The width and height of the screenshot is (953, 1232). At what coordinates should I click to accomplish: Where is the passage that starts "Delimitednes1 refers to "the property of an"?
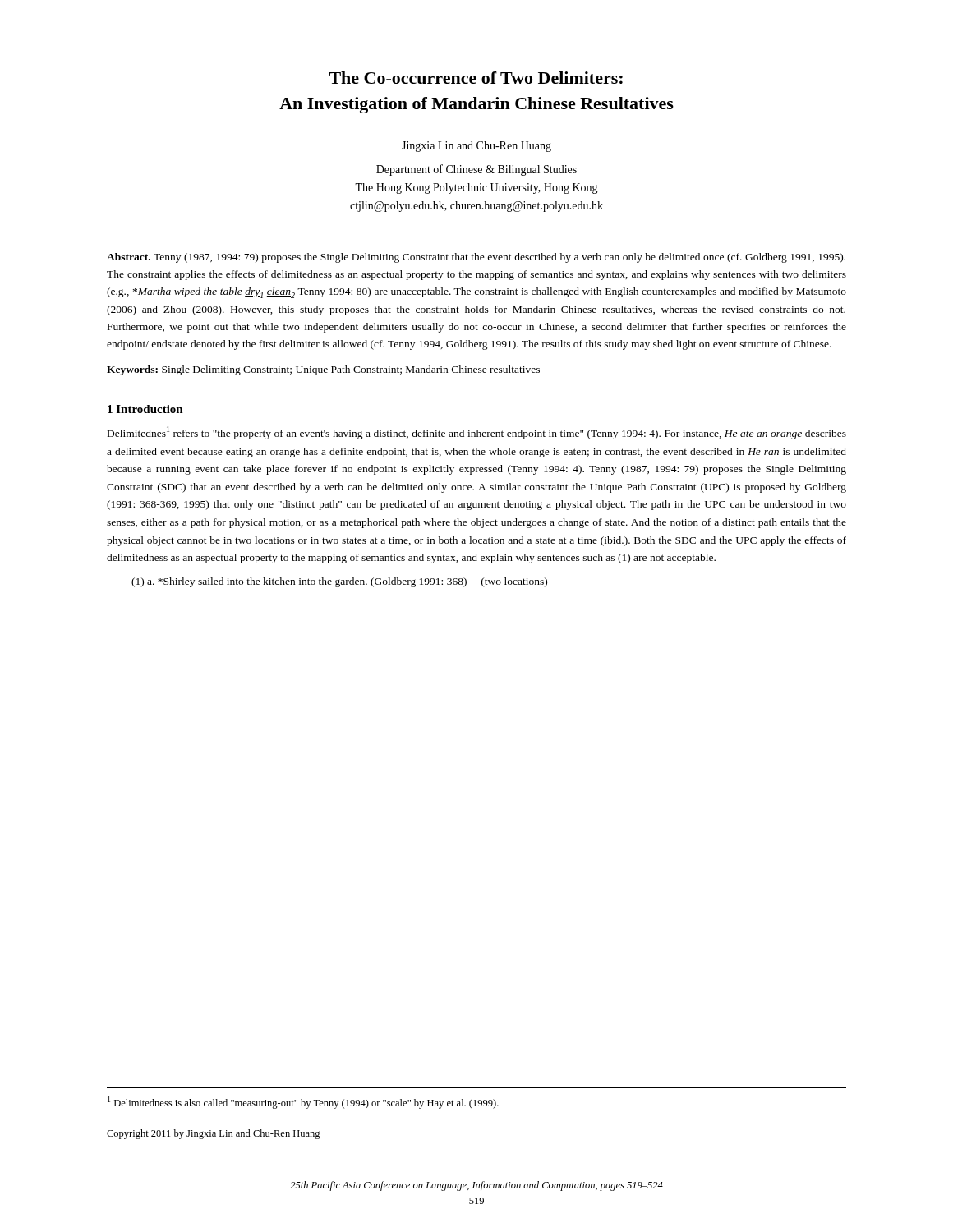pyautogui.click(x=476, y=494)
